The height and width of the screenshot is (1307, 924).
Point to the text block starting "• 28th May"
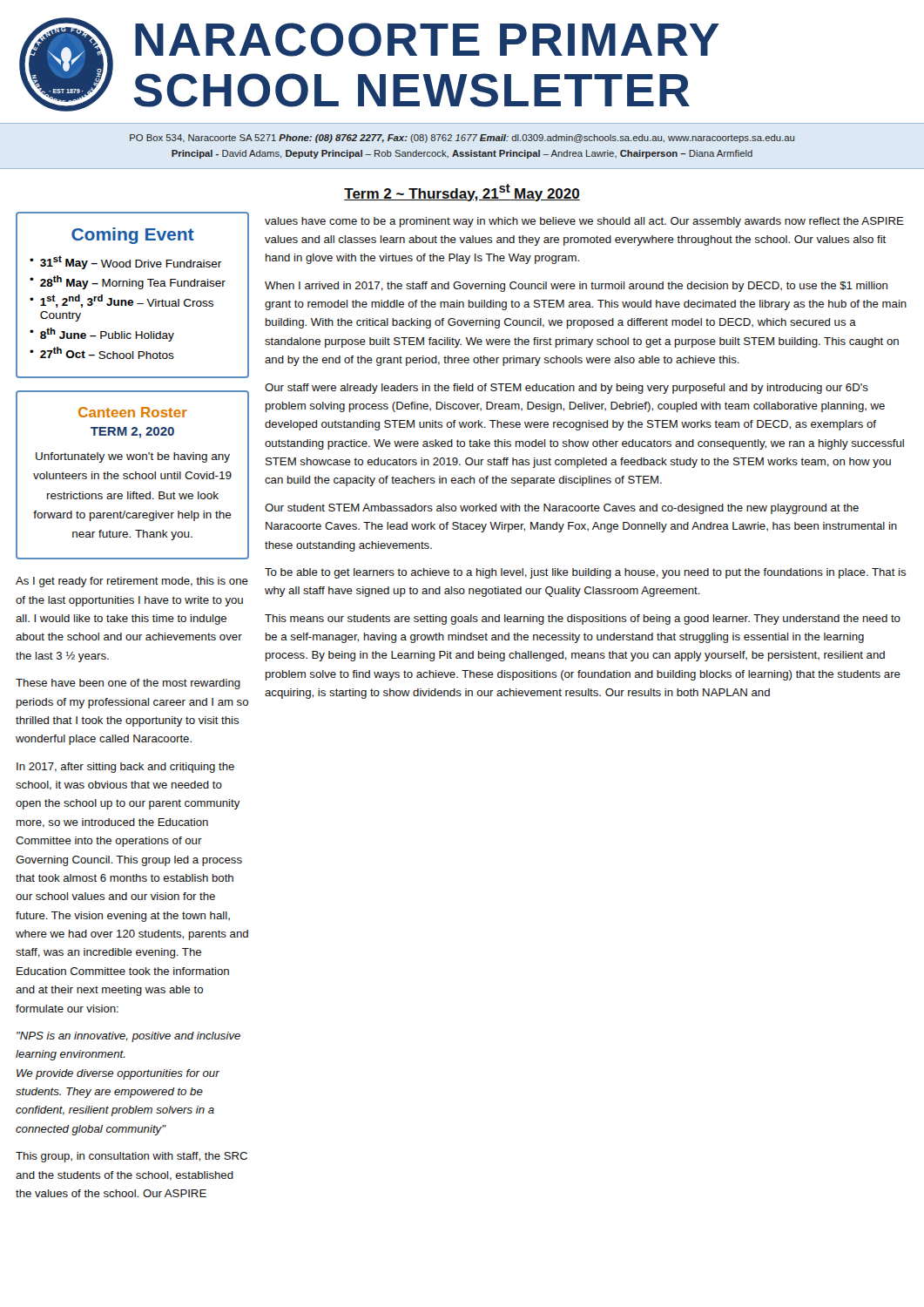click(127, 281)
